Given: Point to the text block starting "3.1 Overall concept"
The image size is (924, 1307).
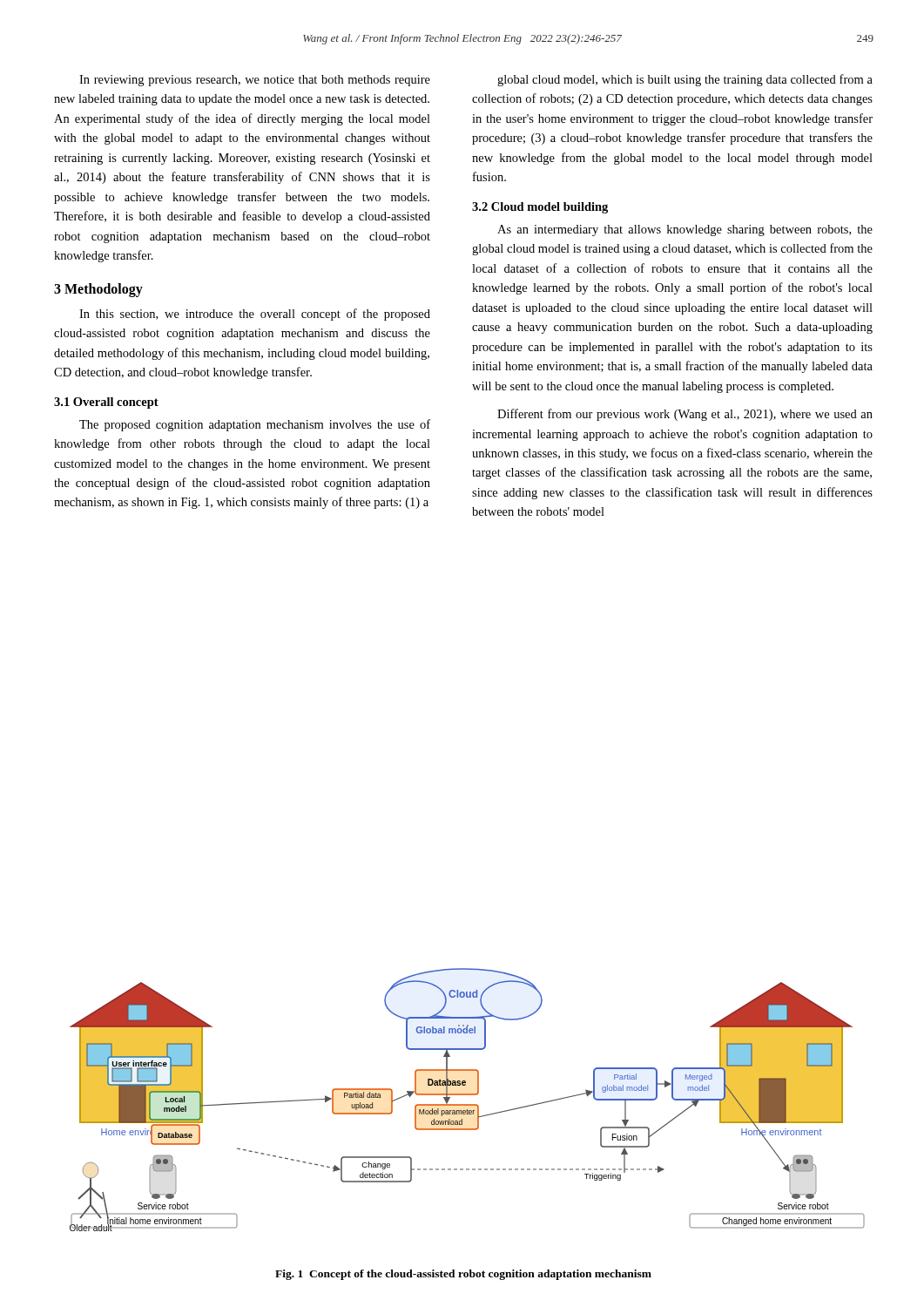Looking at the screenshot, I should click(106, 401).
